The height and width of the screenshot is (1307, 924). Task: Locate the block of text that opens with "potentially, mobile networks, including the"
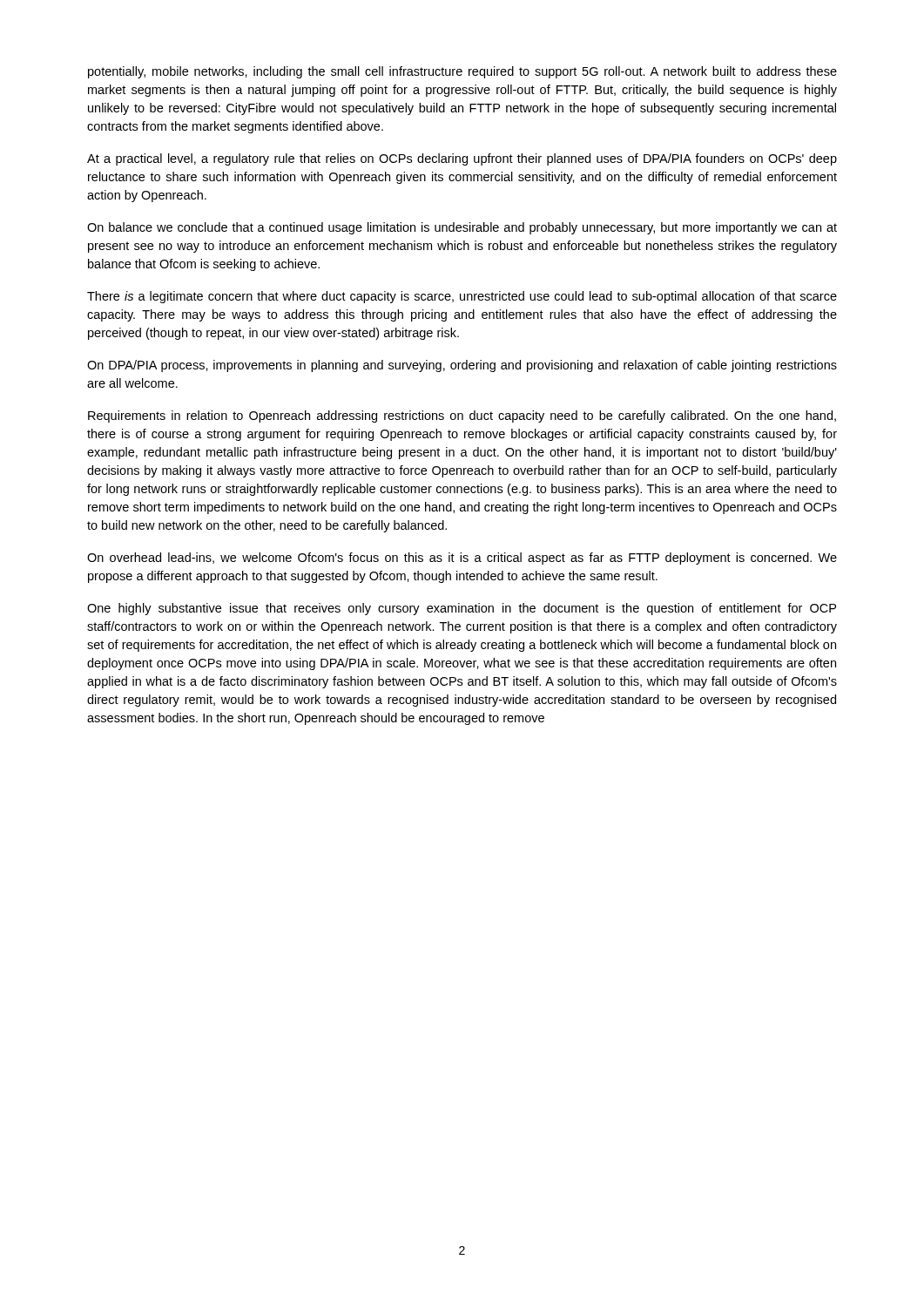click(462, 99)
